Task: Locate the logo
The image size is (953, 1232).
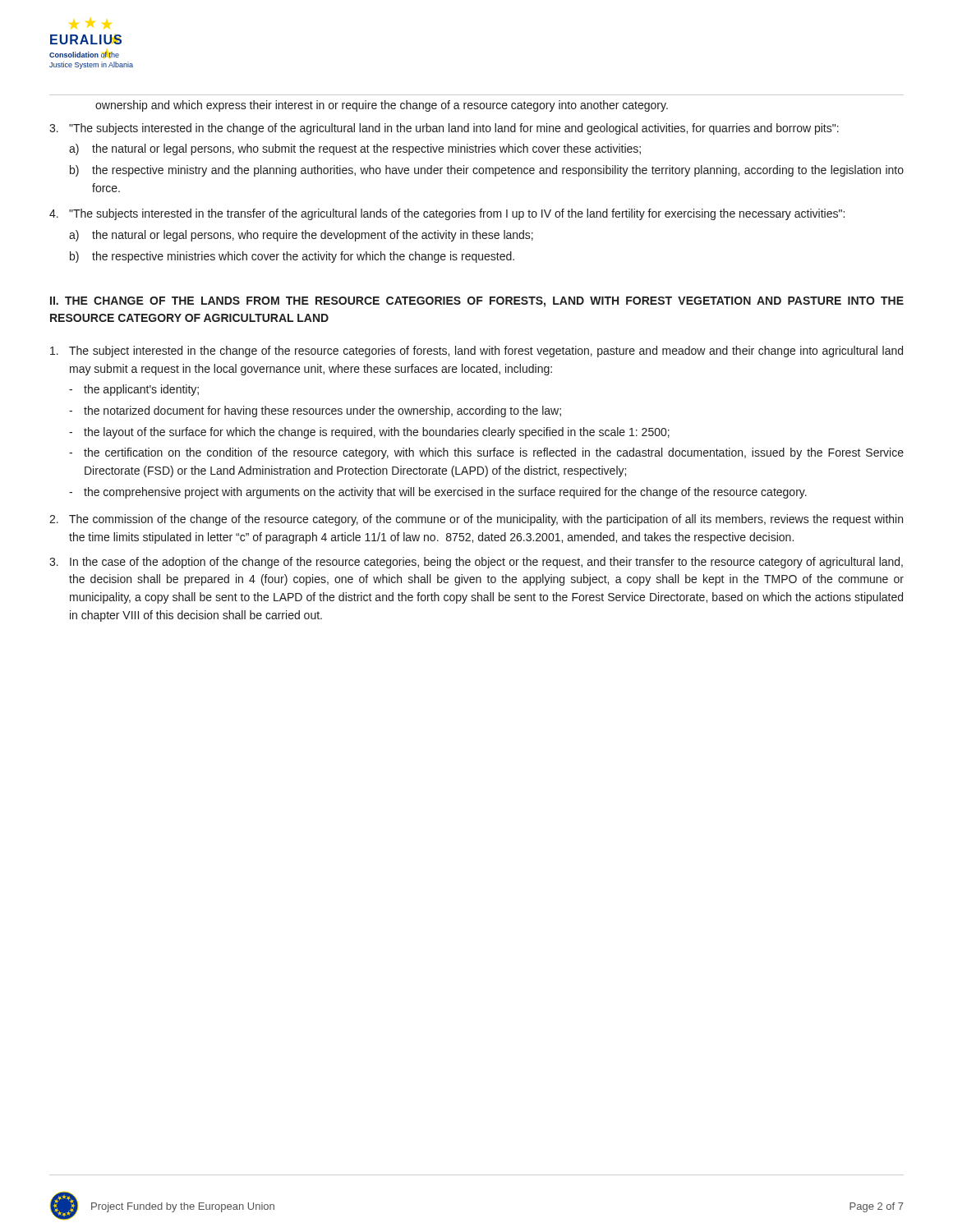Action: tap(476, 48)
